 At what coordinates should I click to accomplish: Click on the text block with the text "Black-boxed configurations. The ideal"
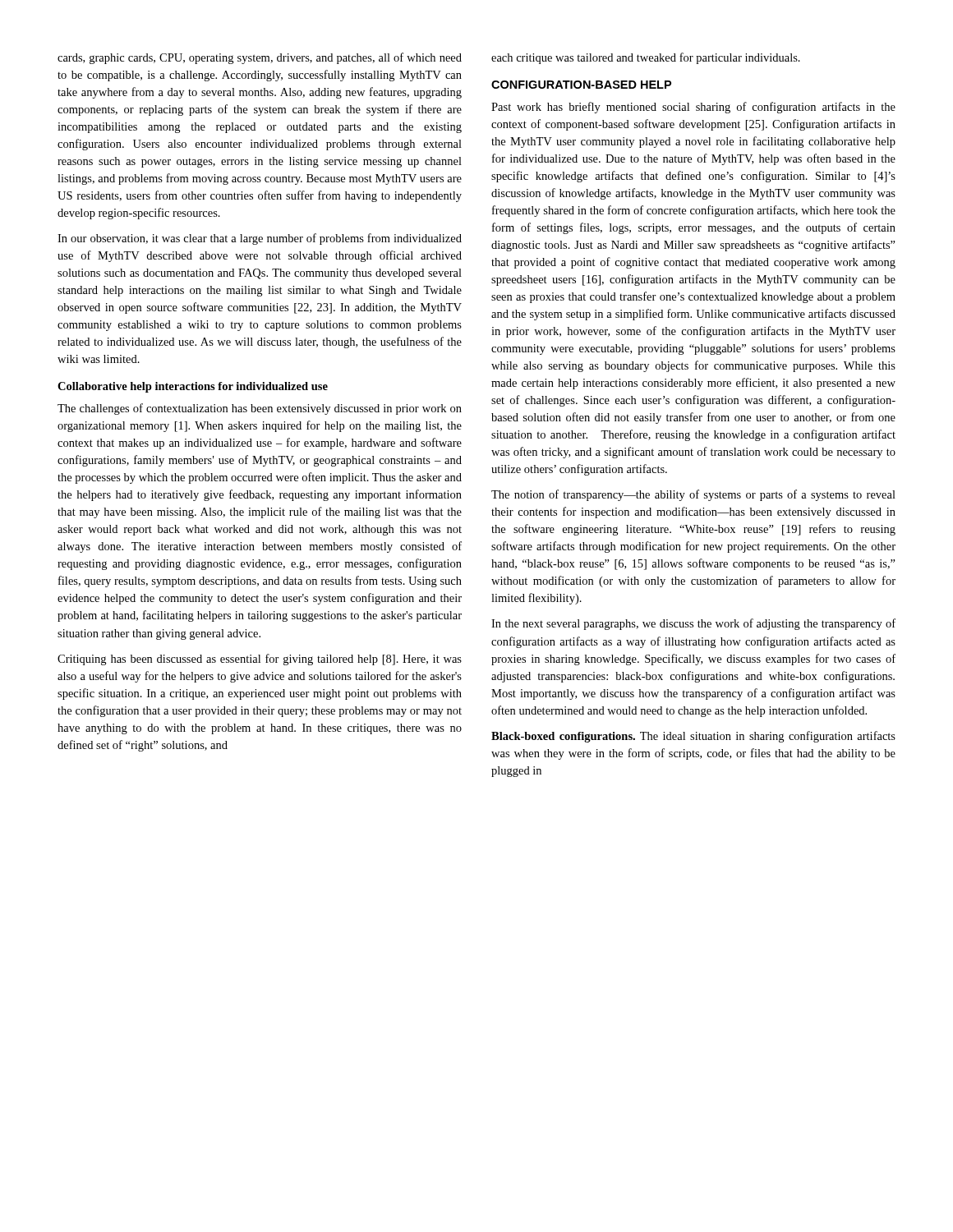pos(693,753)
